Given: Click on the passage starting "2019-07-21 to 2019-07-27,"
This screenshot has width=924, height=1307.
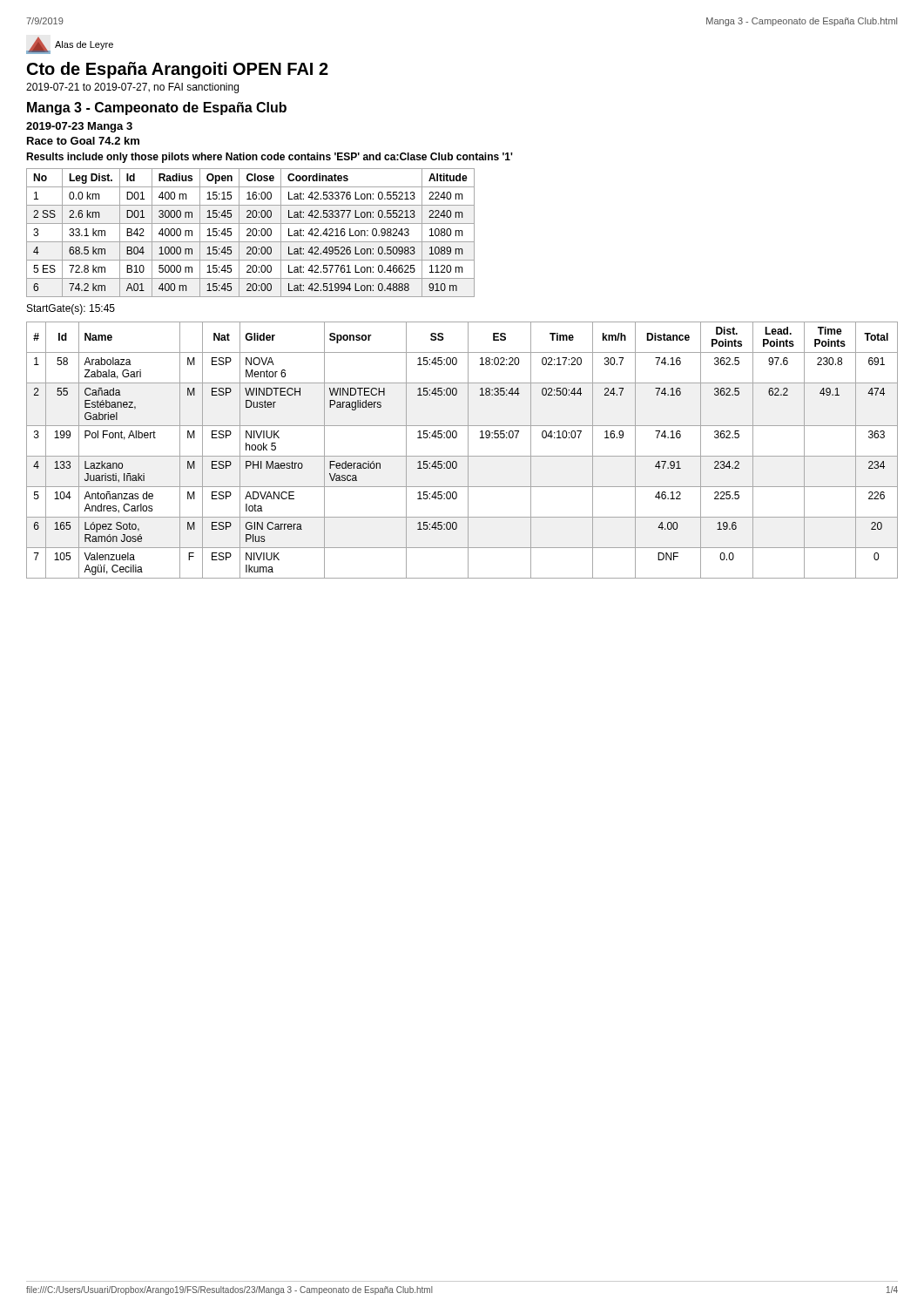Looking at the screenshot, I should 133,87.
